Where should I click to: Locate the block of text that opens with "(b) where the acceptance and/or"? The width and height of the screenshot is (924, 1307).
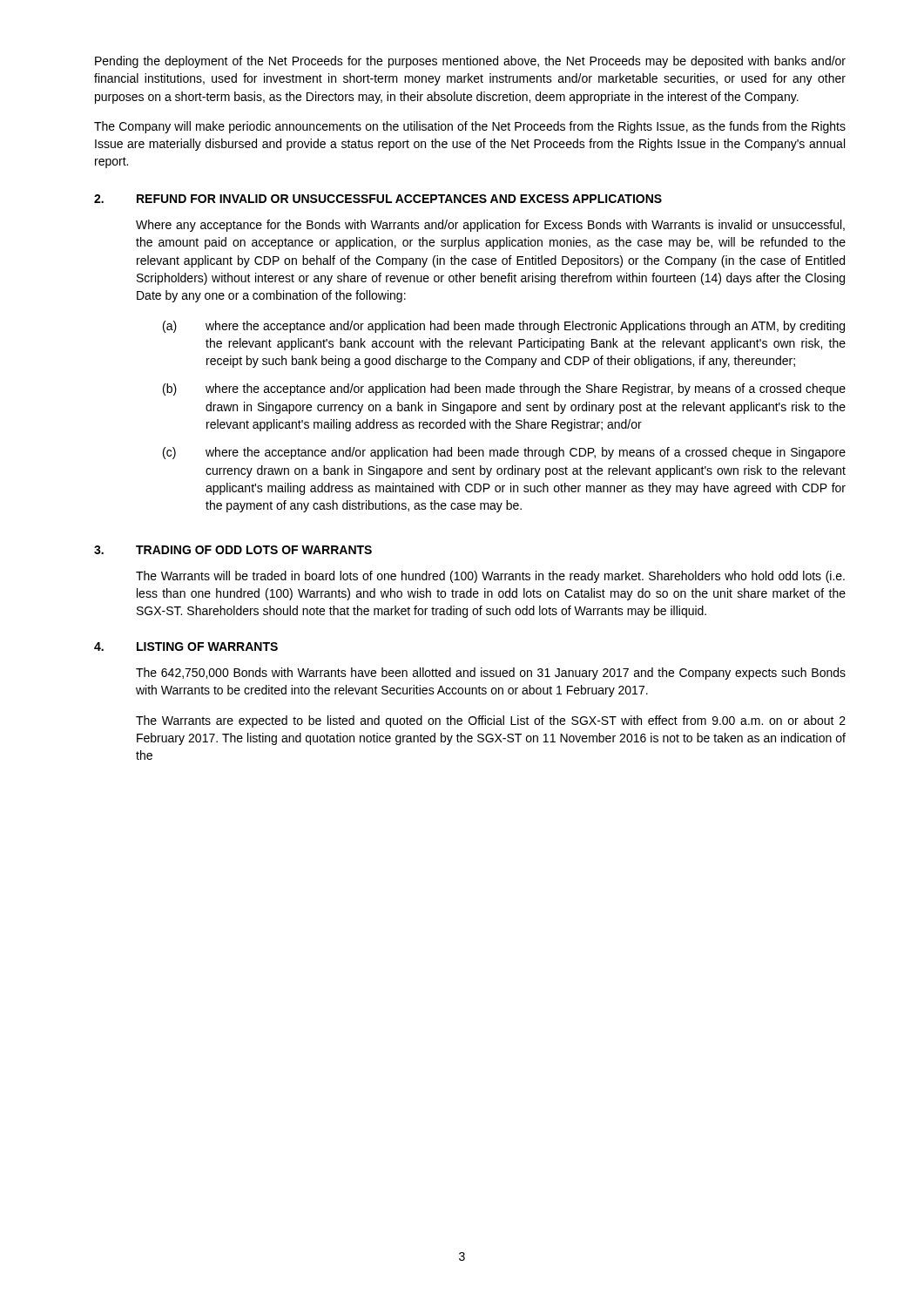(491, 407)
